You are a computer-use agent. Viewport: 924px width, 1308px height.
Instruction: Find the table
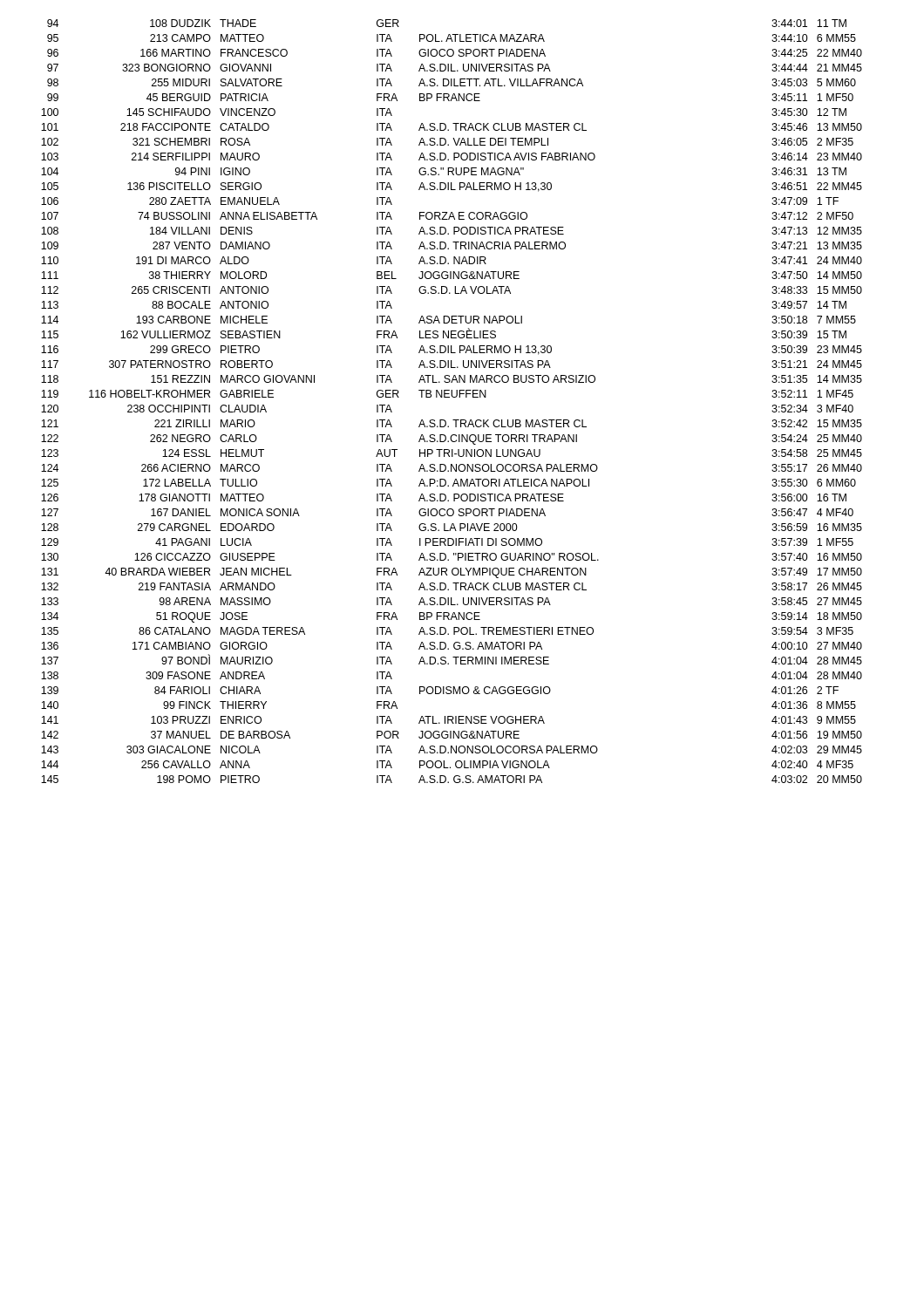click(462, 401)
